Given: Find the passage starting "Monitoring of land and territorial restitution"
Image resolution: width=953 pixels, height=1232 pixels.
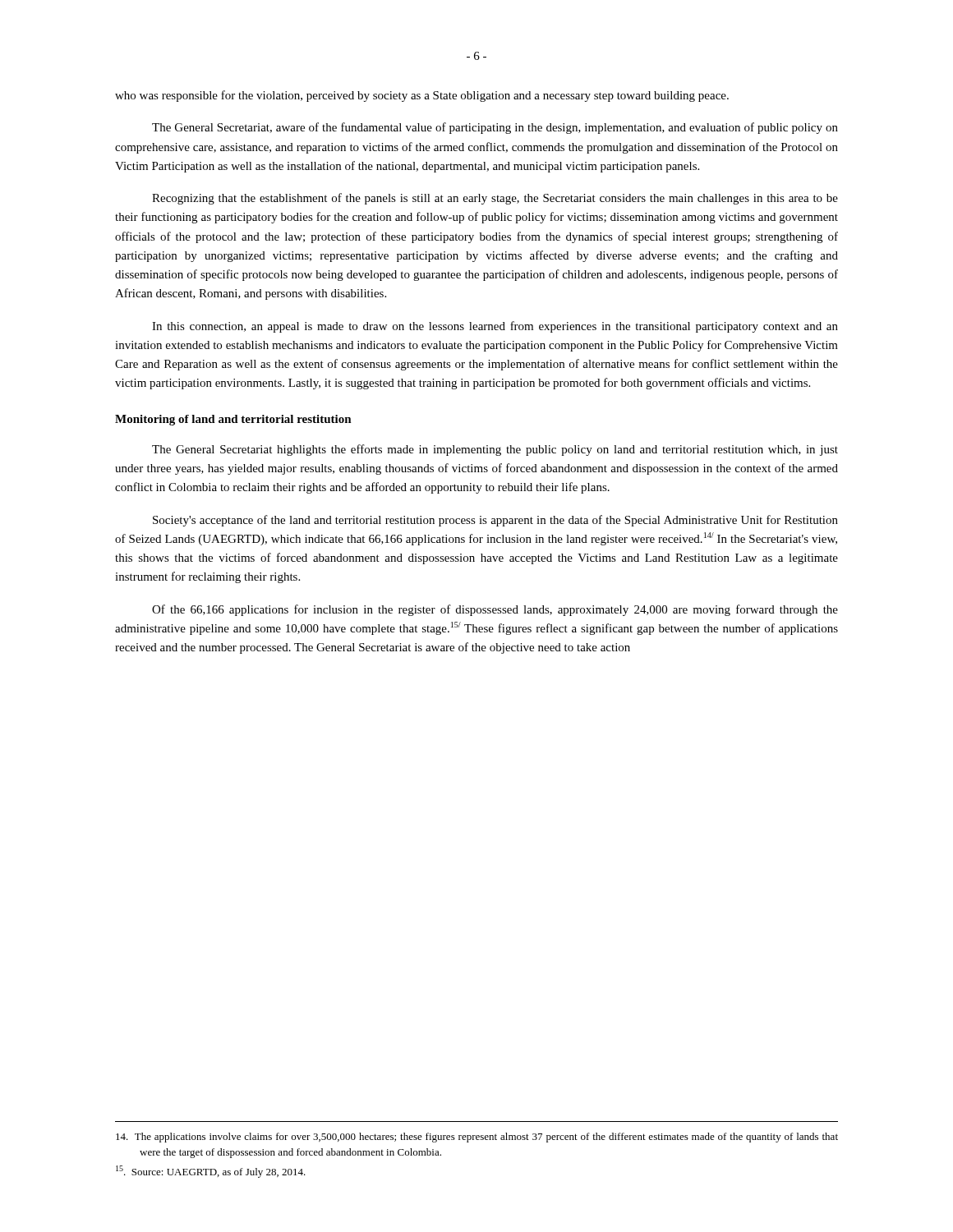Looking at the screenshot, I should click(x=233, y=418).
